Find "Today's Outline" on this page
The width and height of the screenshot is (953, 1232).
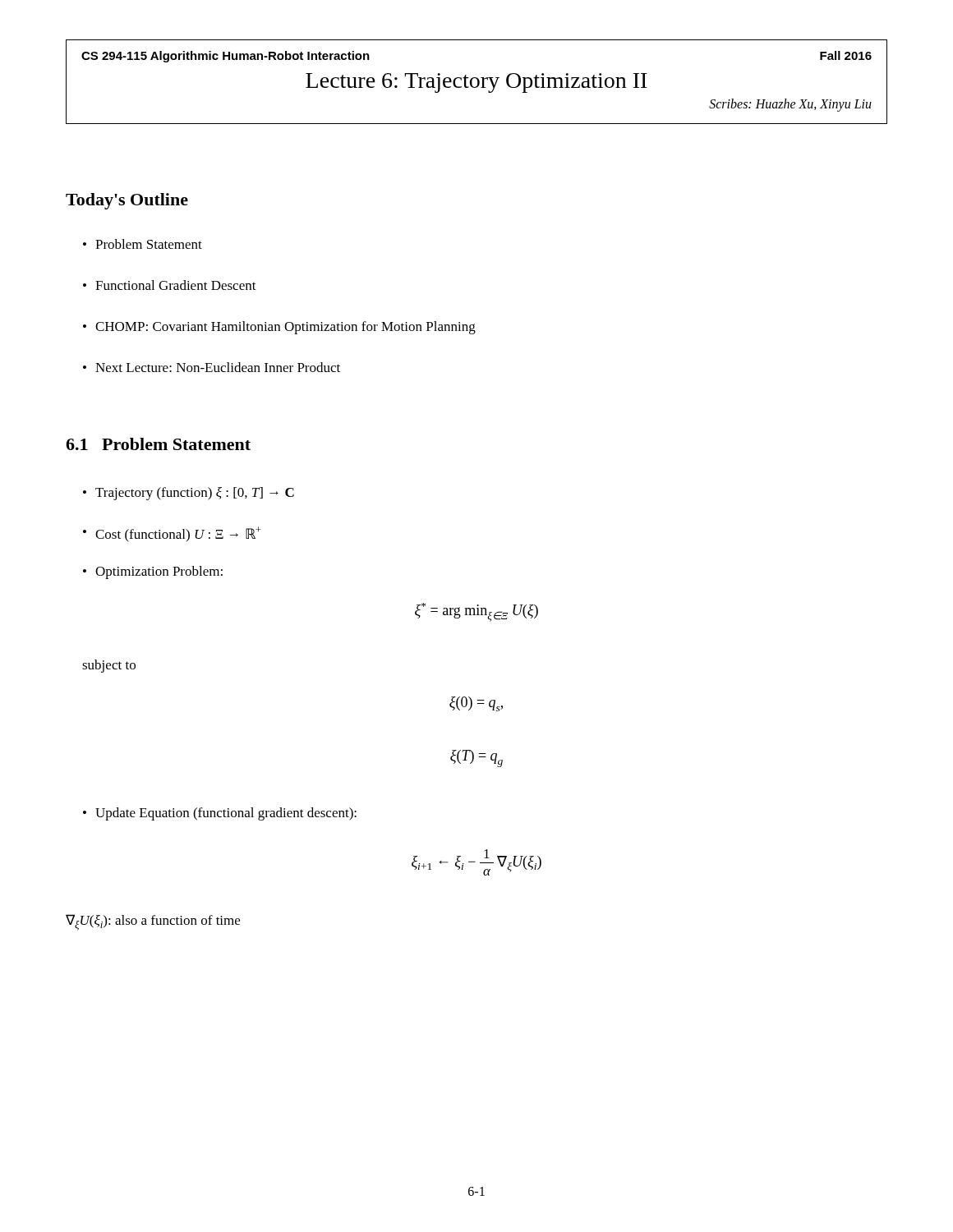point(127,199)
